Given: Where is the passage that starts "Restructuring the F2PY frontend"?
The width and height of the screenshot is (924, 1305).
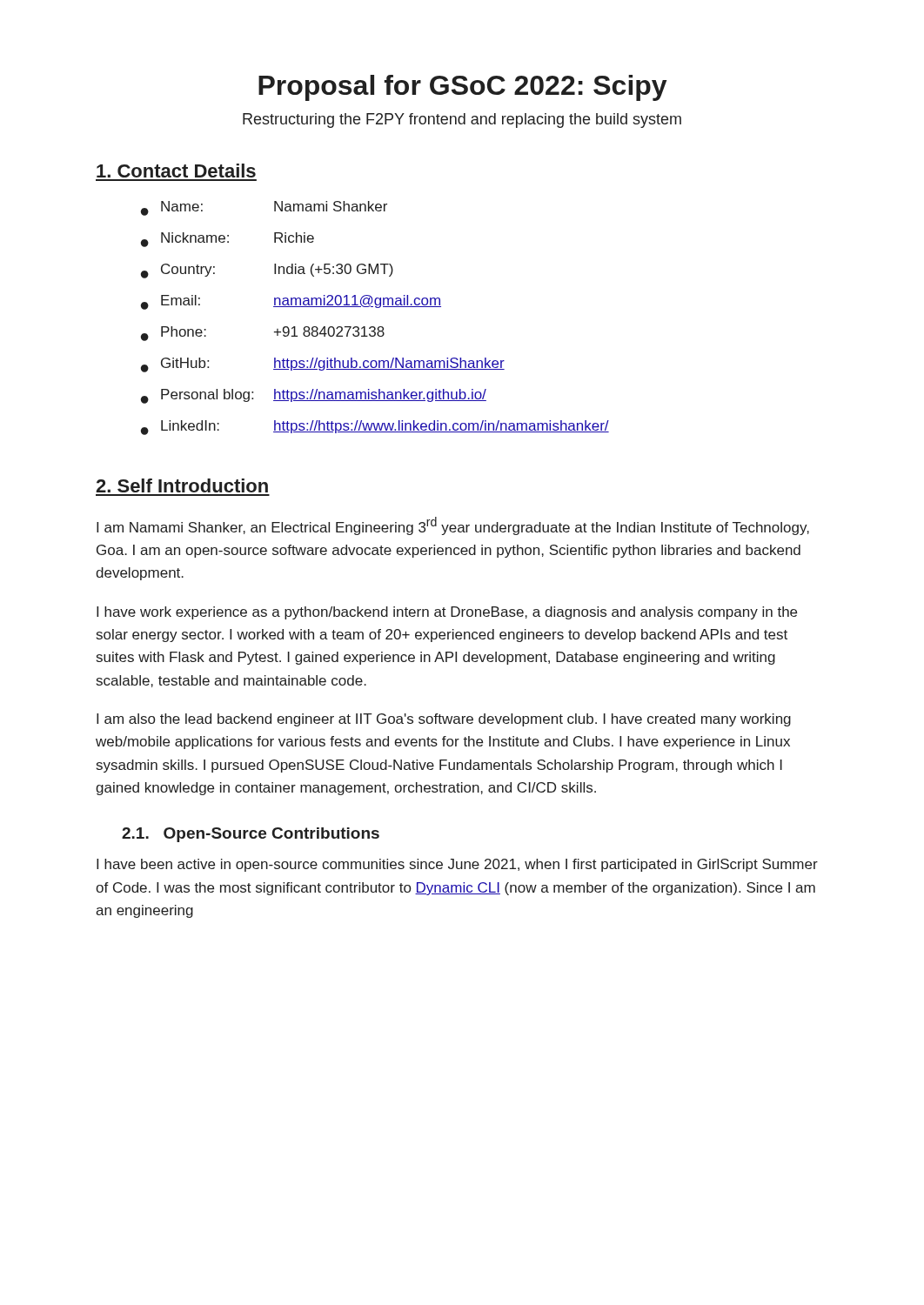Looking at the screenshot, I should click(462, 119).
